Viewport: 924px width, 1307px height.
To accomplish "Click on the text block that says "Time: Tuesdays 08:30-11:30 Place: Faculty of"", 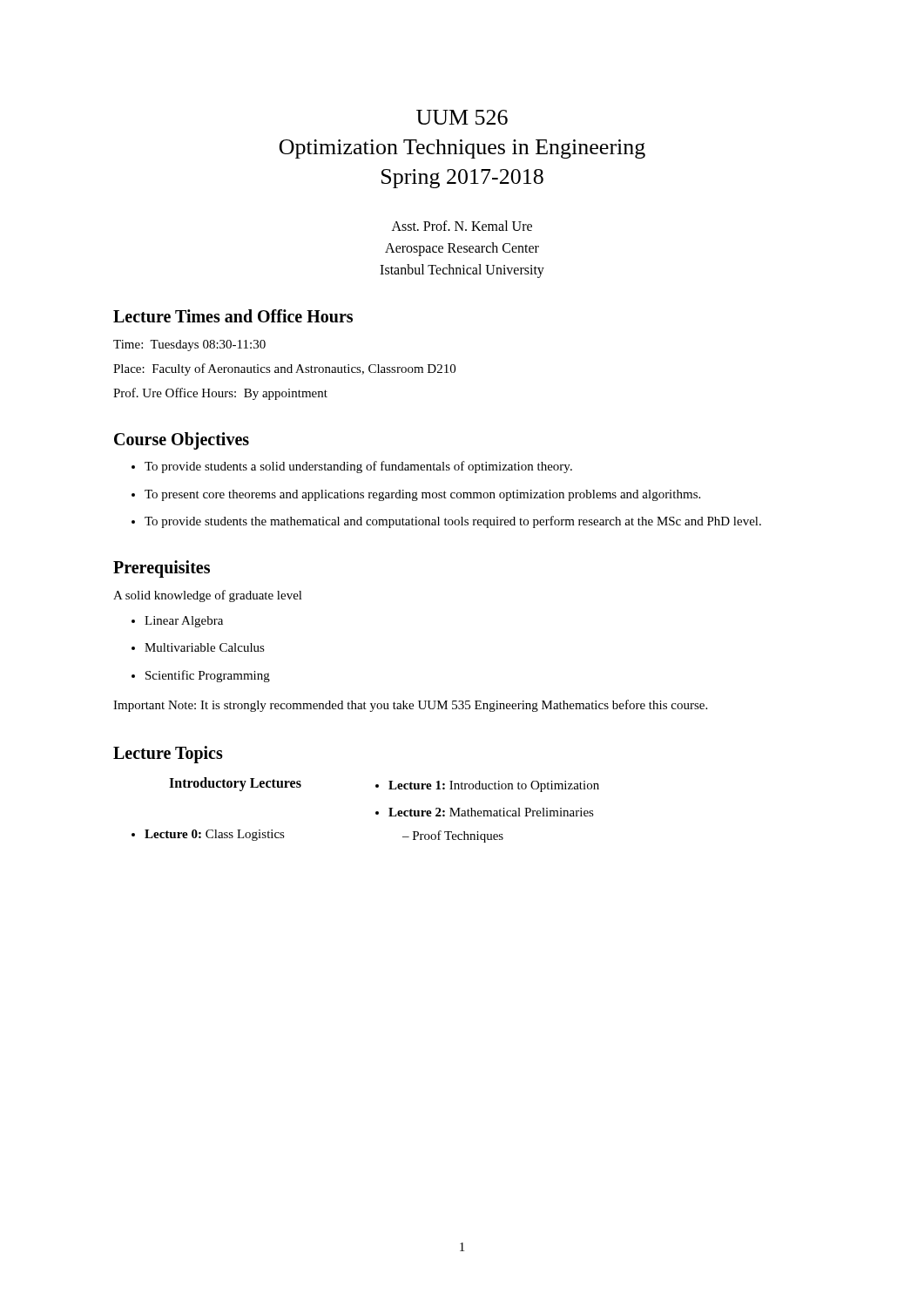I will tap(462, 369).
